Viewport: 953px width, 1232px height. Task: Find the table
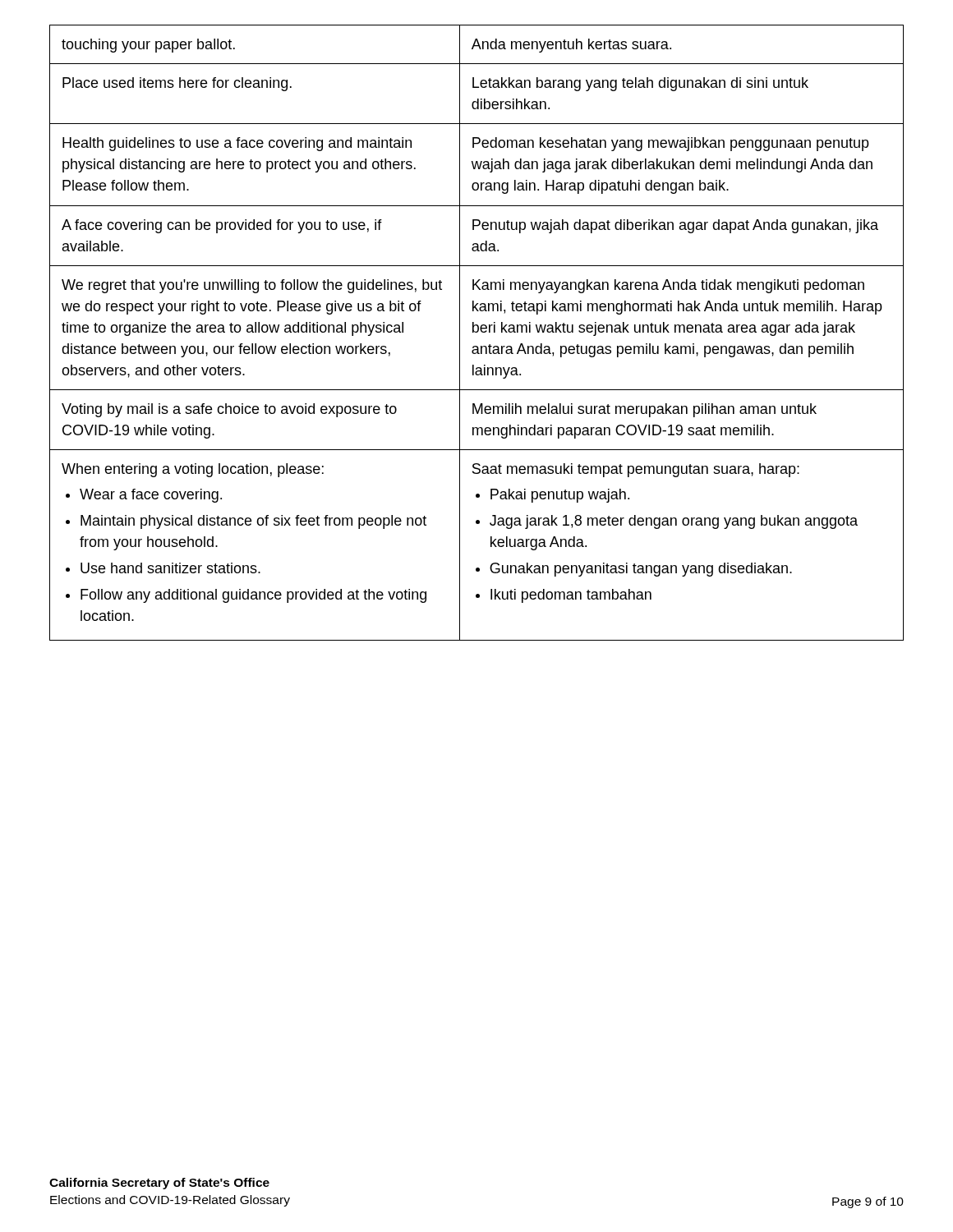476,333
